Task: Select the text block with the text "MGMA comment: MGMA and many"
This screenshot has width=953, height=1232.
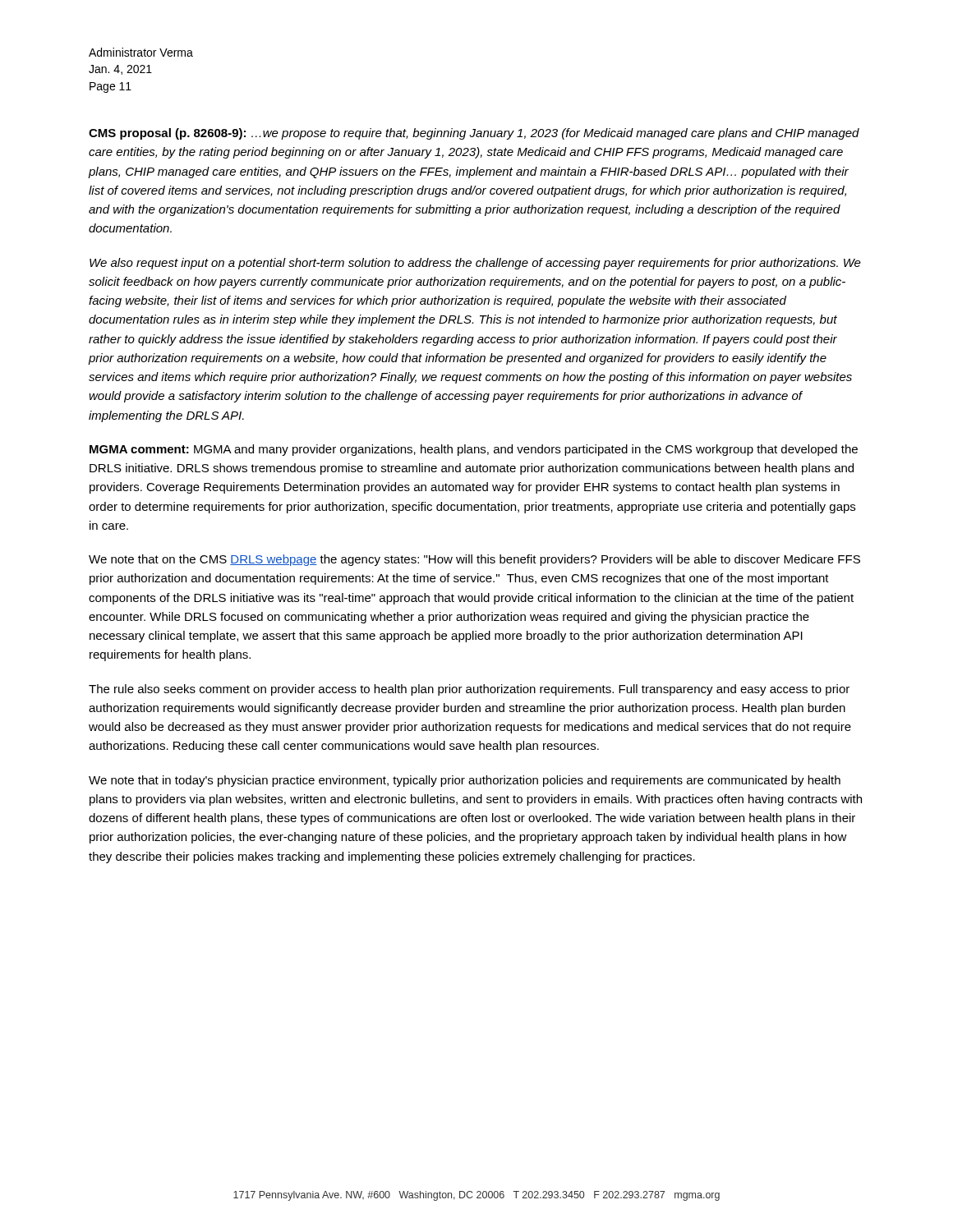Action: coord(473,487)
